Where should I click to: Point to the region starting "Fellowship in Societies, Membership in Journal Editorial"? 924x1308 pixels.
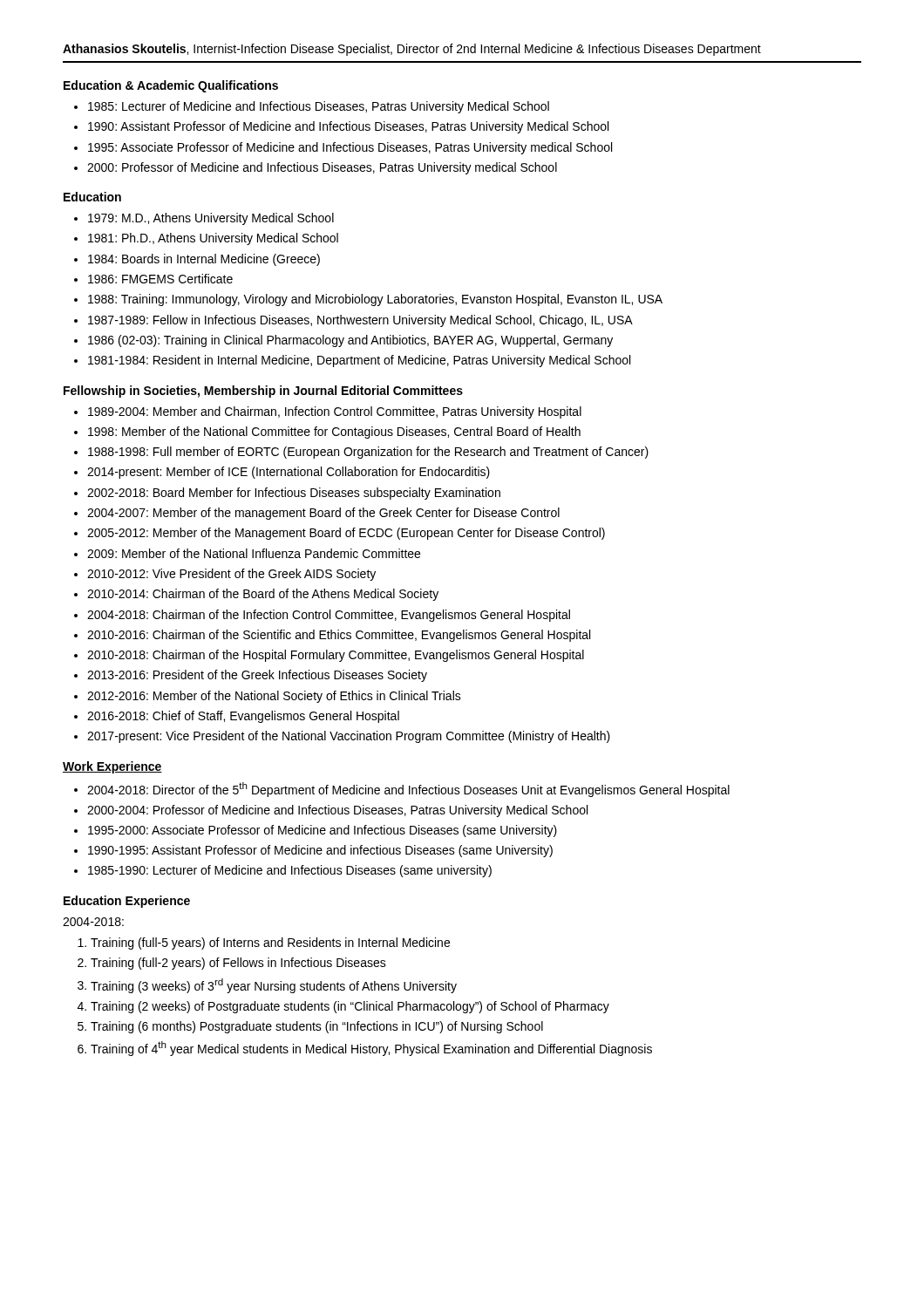(263, 390)
